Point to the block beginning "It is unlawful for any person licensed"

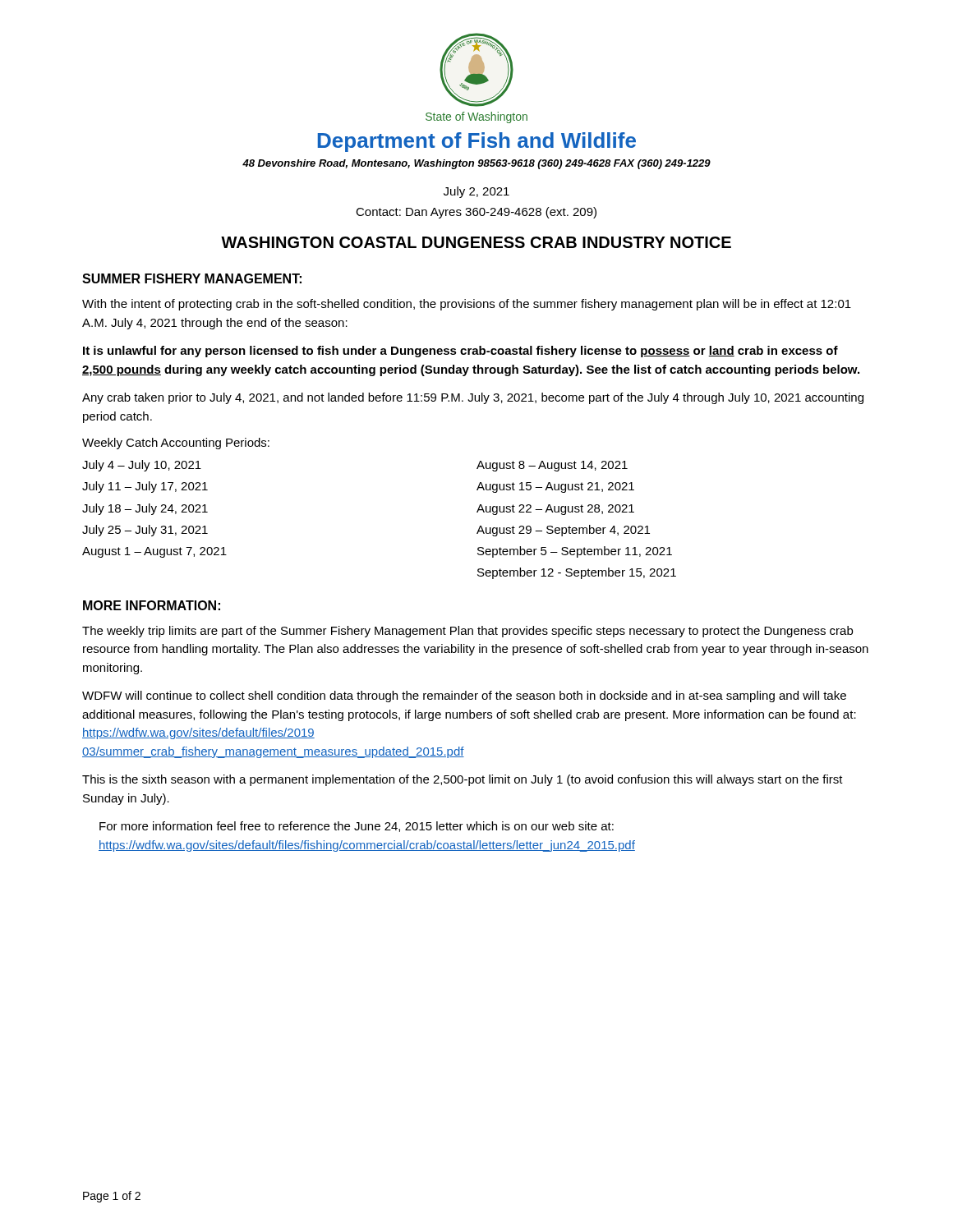471,360
